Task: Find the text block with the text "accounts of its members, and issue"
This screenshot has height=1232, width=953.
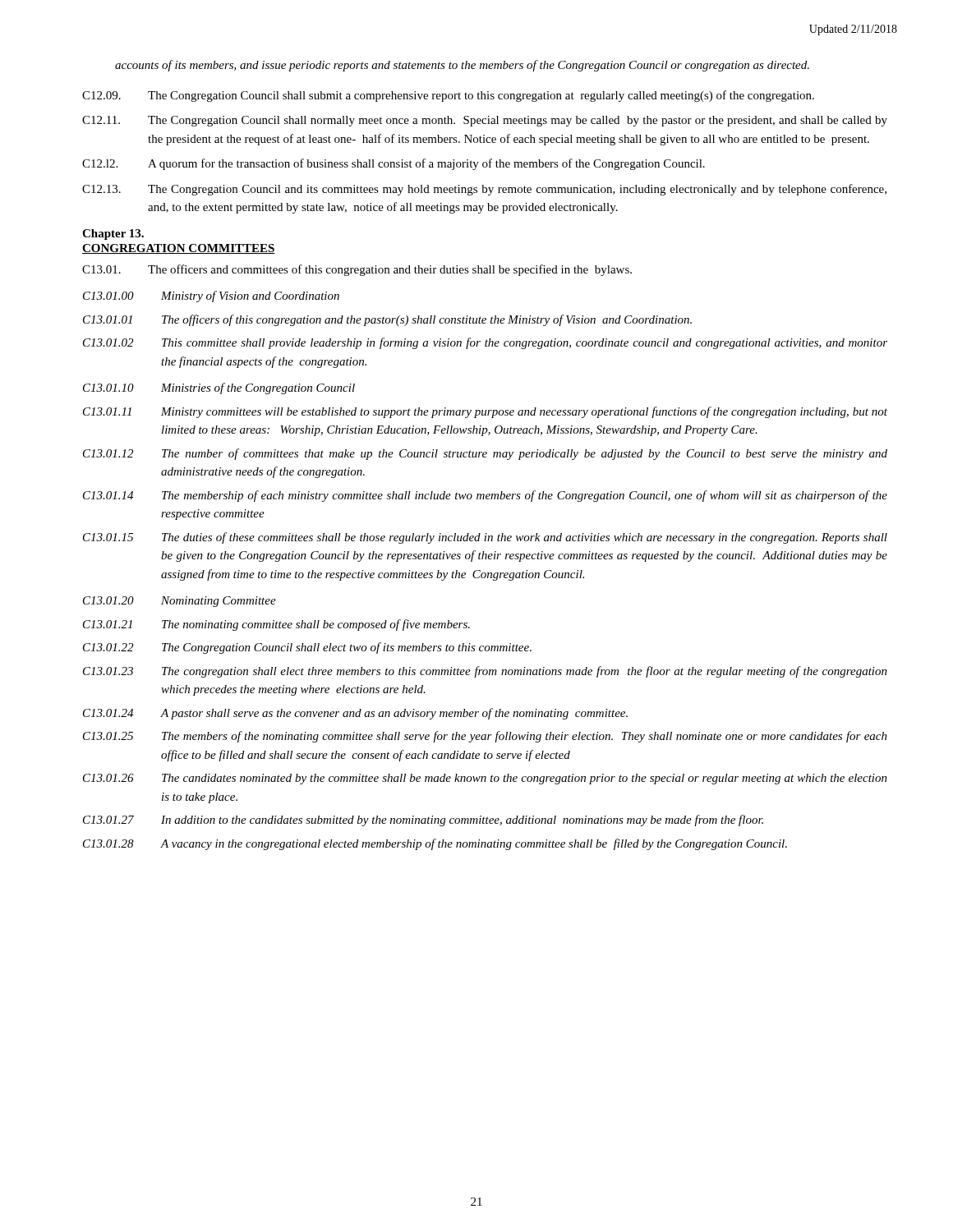Action: (x=463, y=65)
